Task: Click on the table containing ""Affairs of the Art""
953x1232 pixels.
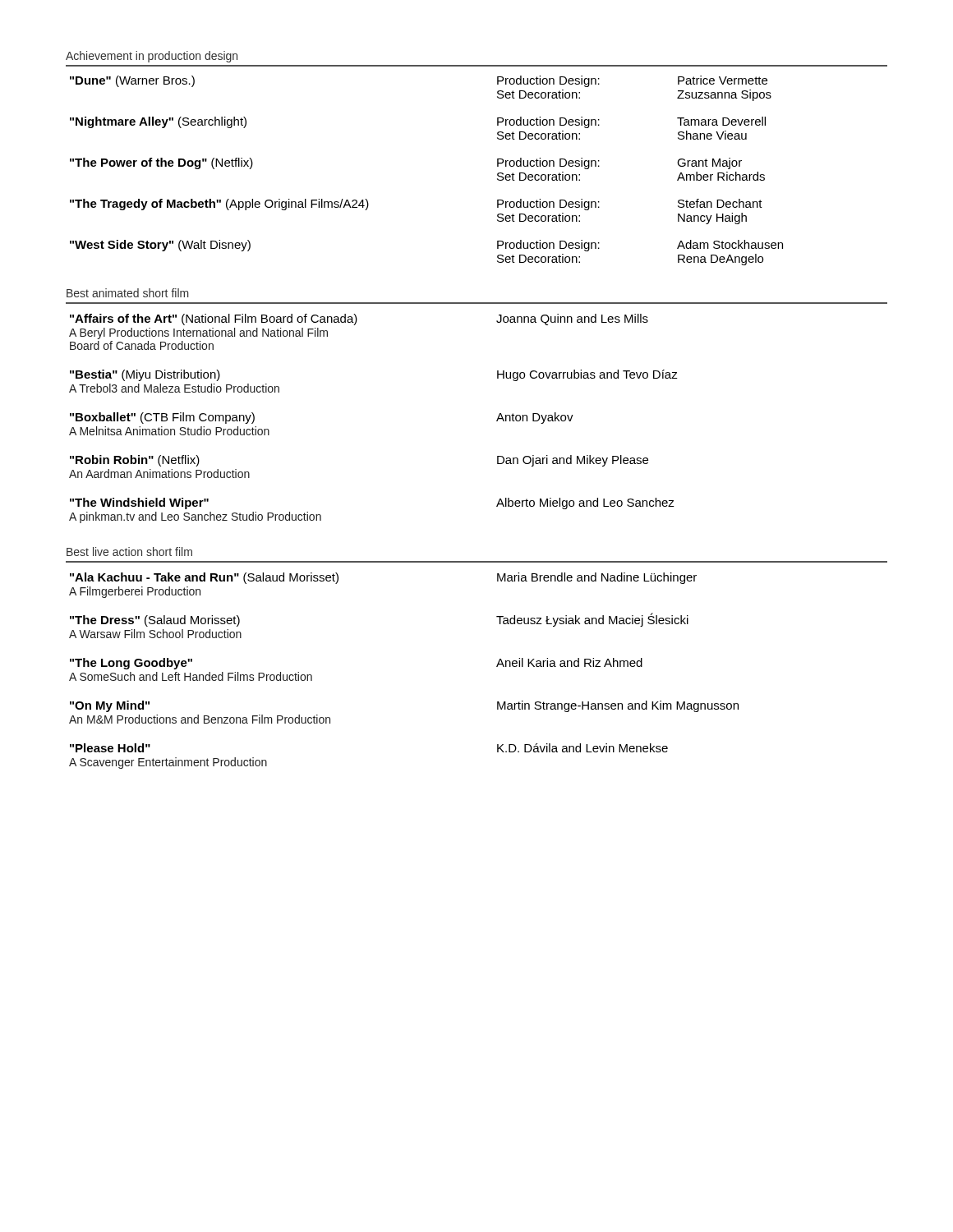Action: (476, 417)
